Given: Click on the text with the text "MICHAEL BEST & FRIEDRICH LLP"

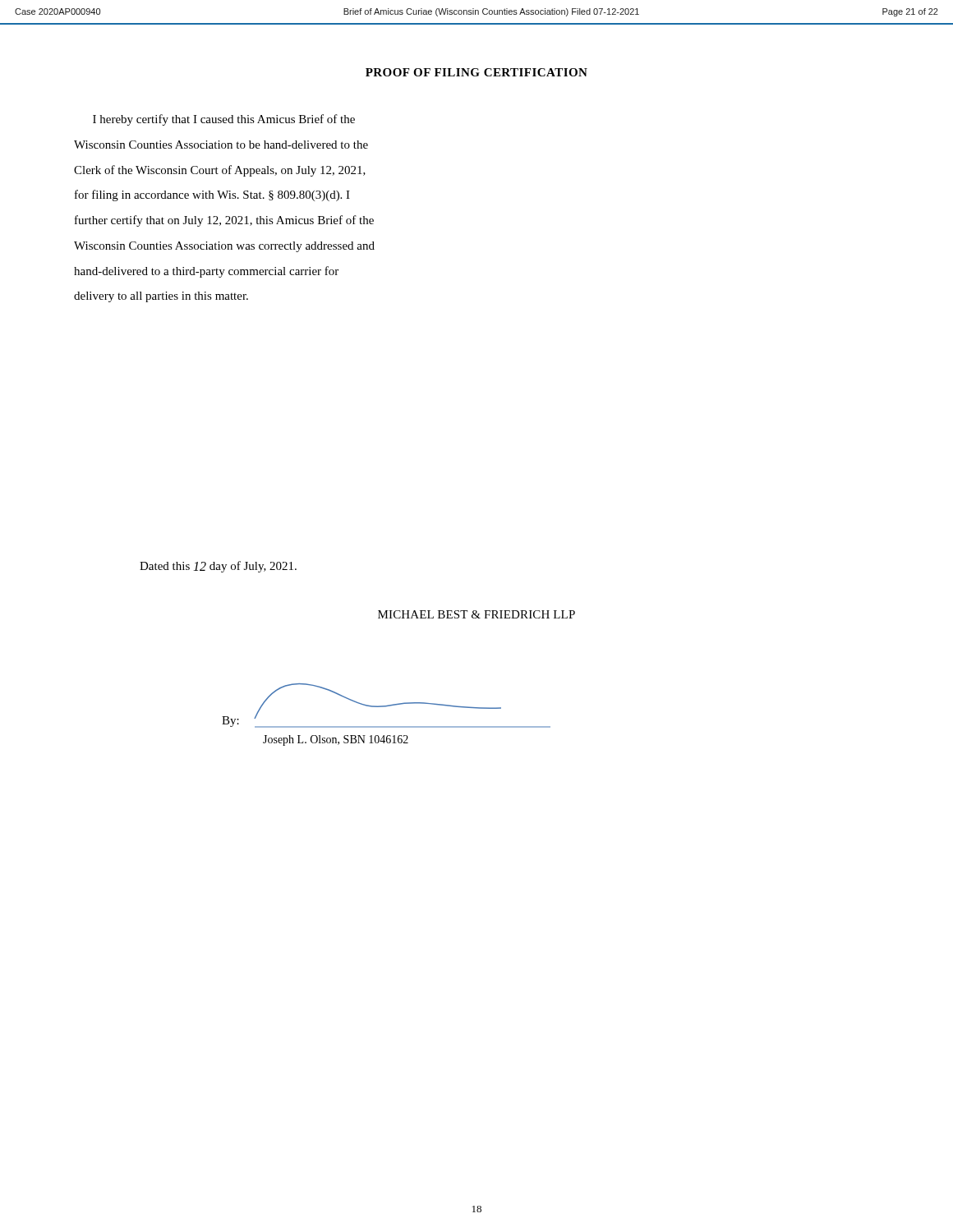Looking at the screenshot, I should point(476,614).
